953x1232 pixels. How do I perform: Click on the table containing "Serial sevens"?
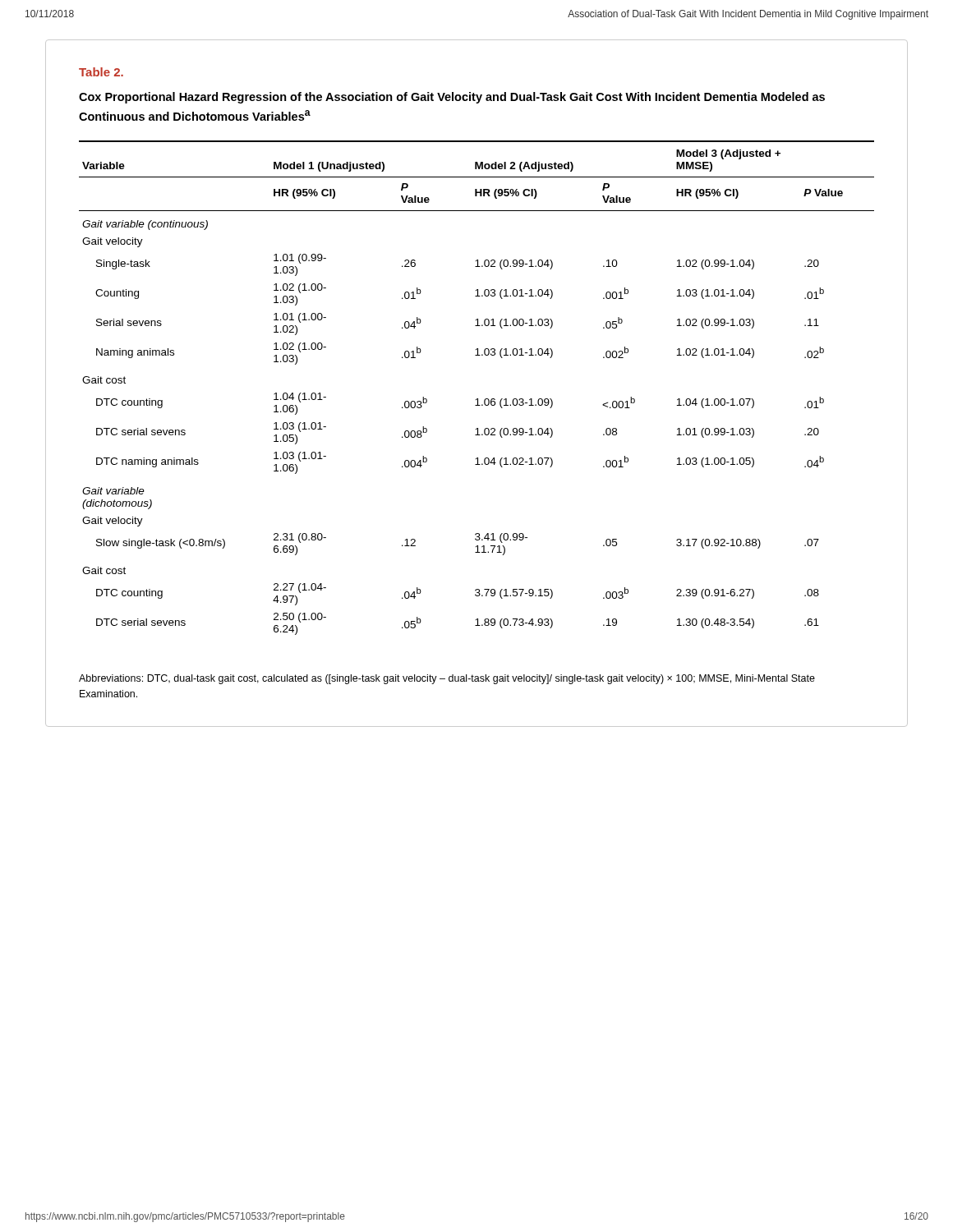(476, 396)
